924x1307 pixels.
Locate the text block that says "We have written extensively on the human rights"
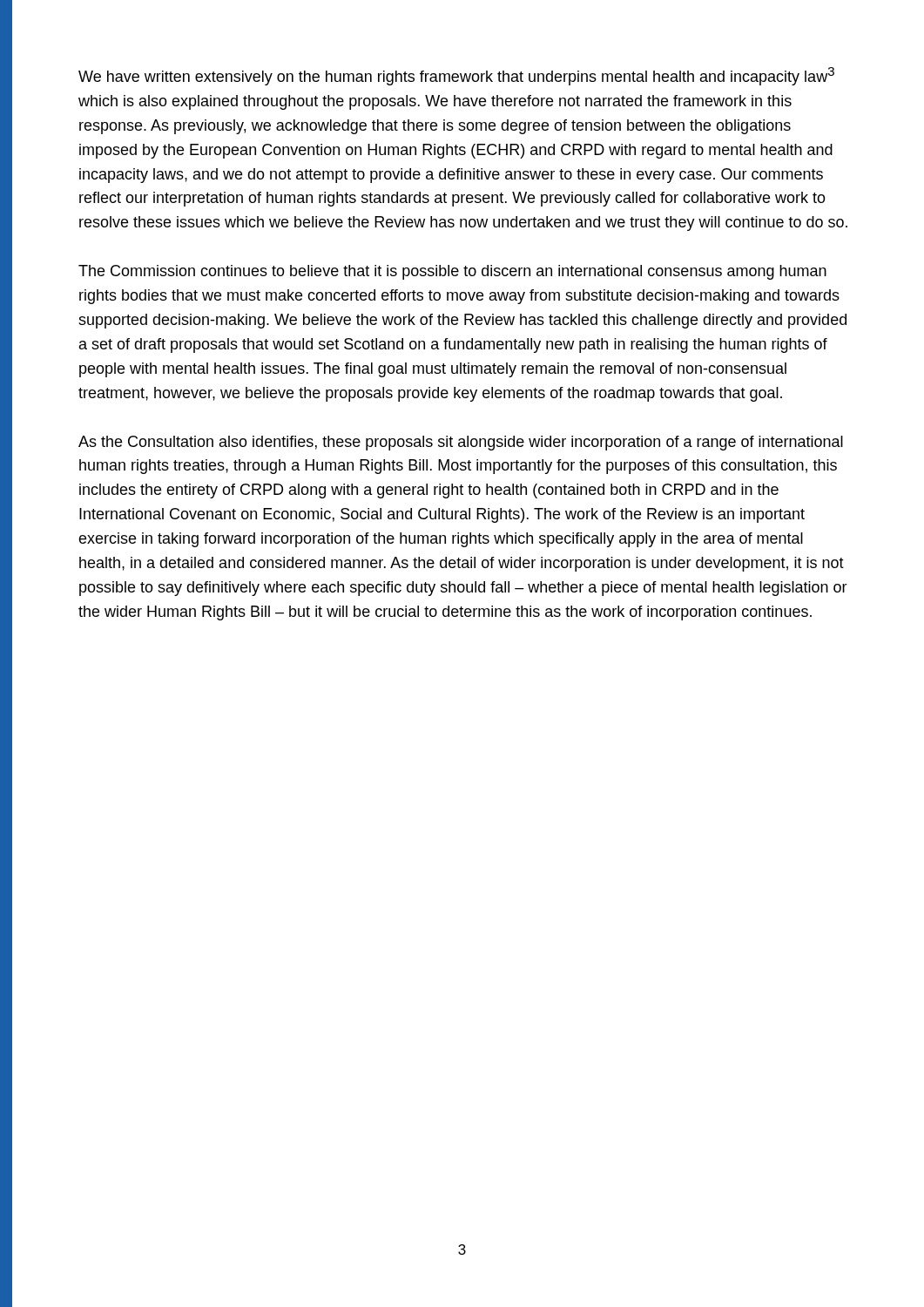464,147
